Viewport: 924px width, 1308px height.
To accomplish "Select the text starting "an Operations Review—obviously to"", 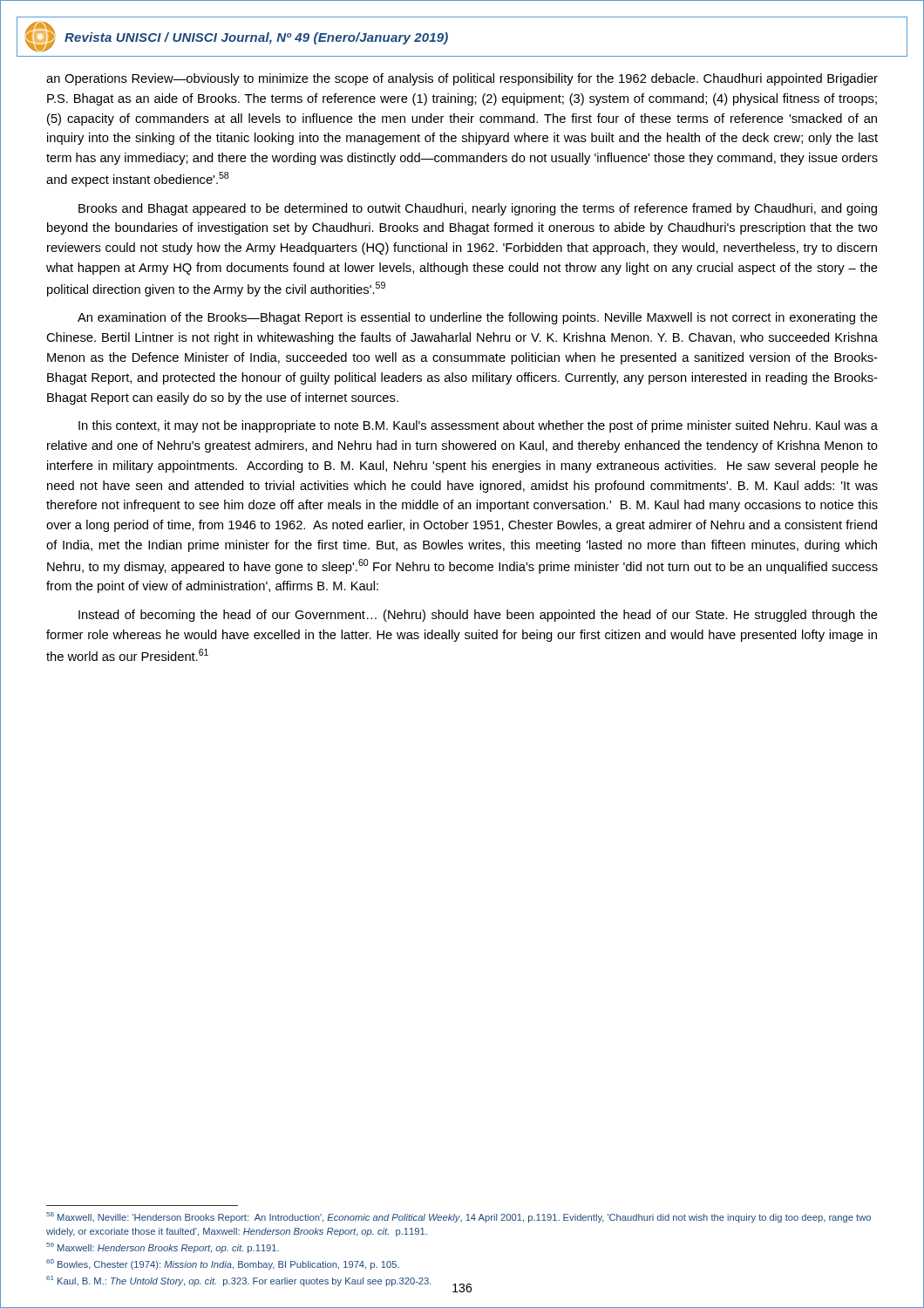I will (462, 129).
